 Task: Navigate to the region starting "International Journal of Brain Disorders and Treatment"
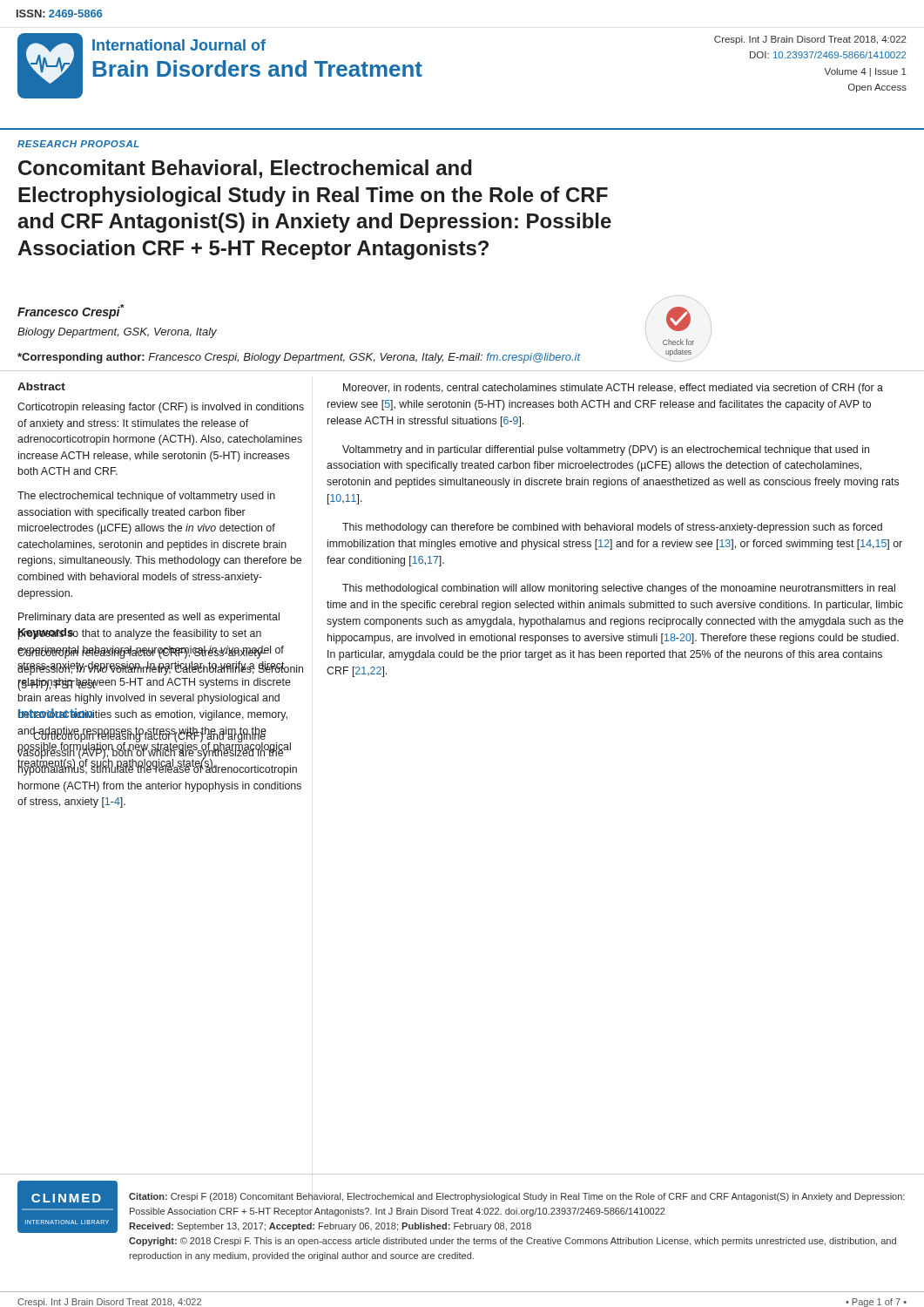tap(335, 60)
